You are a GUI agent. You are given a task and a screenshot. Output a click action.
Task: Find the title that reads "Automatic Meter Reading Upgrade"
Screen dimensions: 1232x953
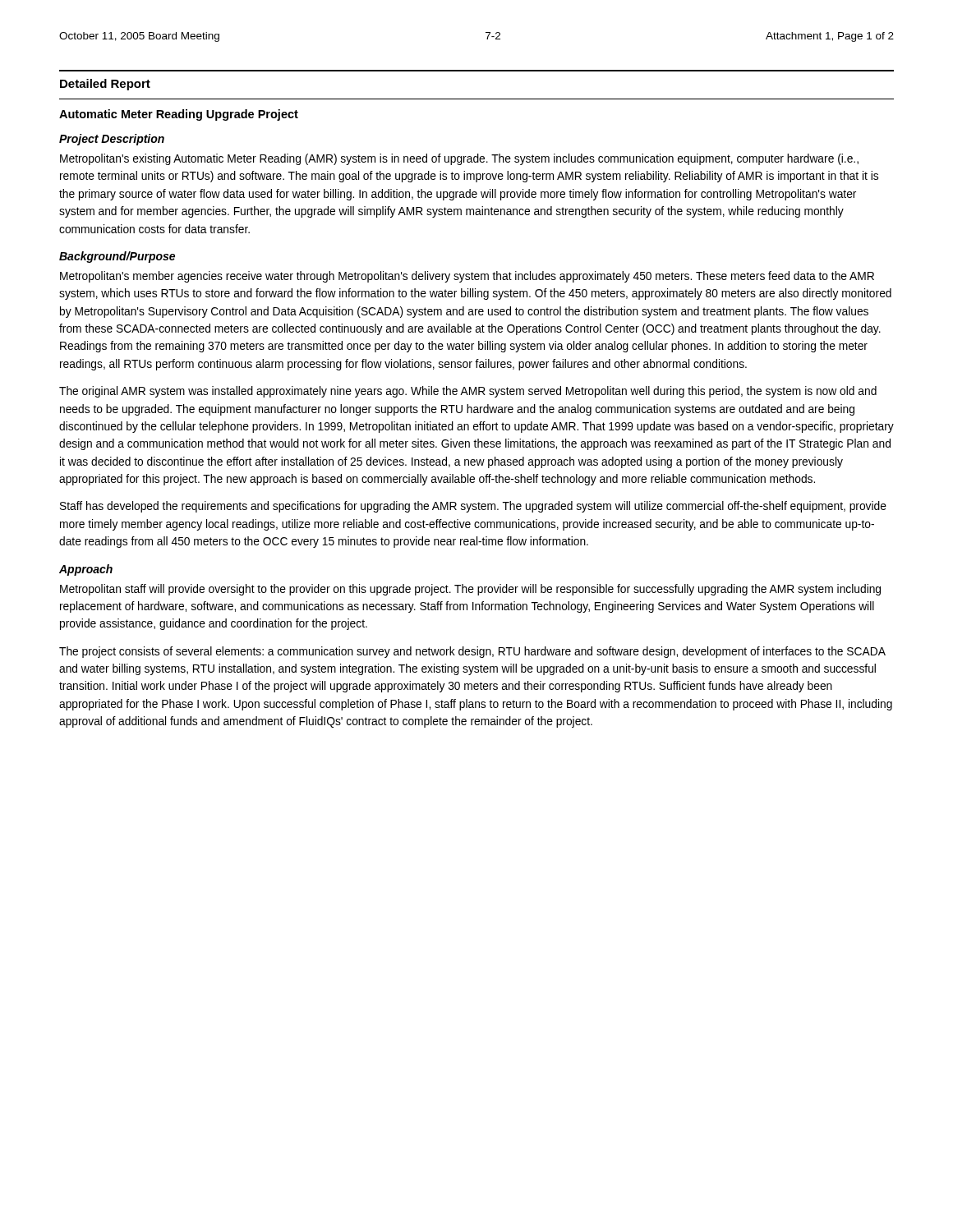(179, 114)
